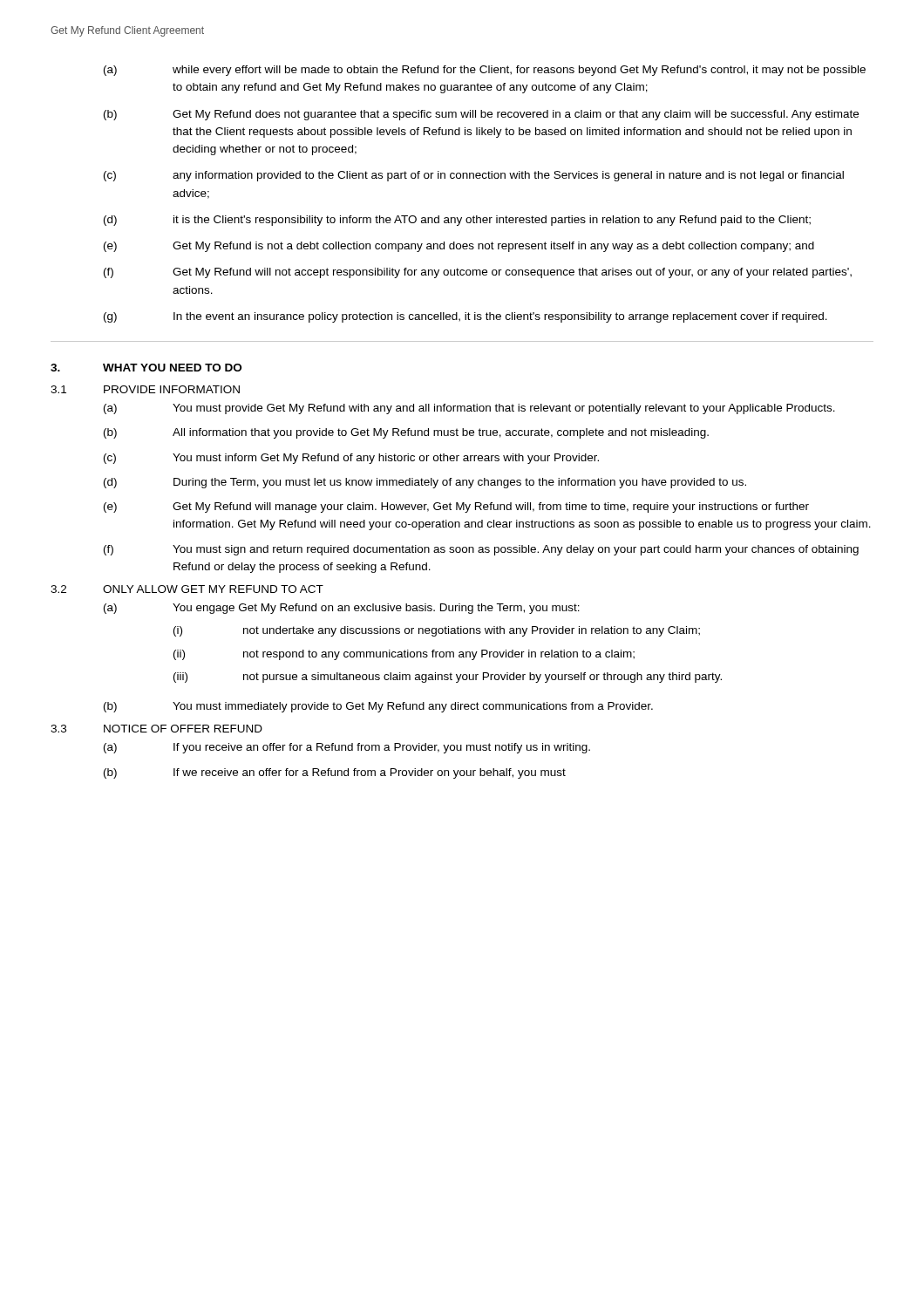The width and height of the screenshot is (924, 1308).
Task: Locate the block of text that opens with "(b) Get My"
Action: click(x=462, y=132)
